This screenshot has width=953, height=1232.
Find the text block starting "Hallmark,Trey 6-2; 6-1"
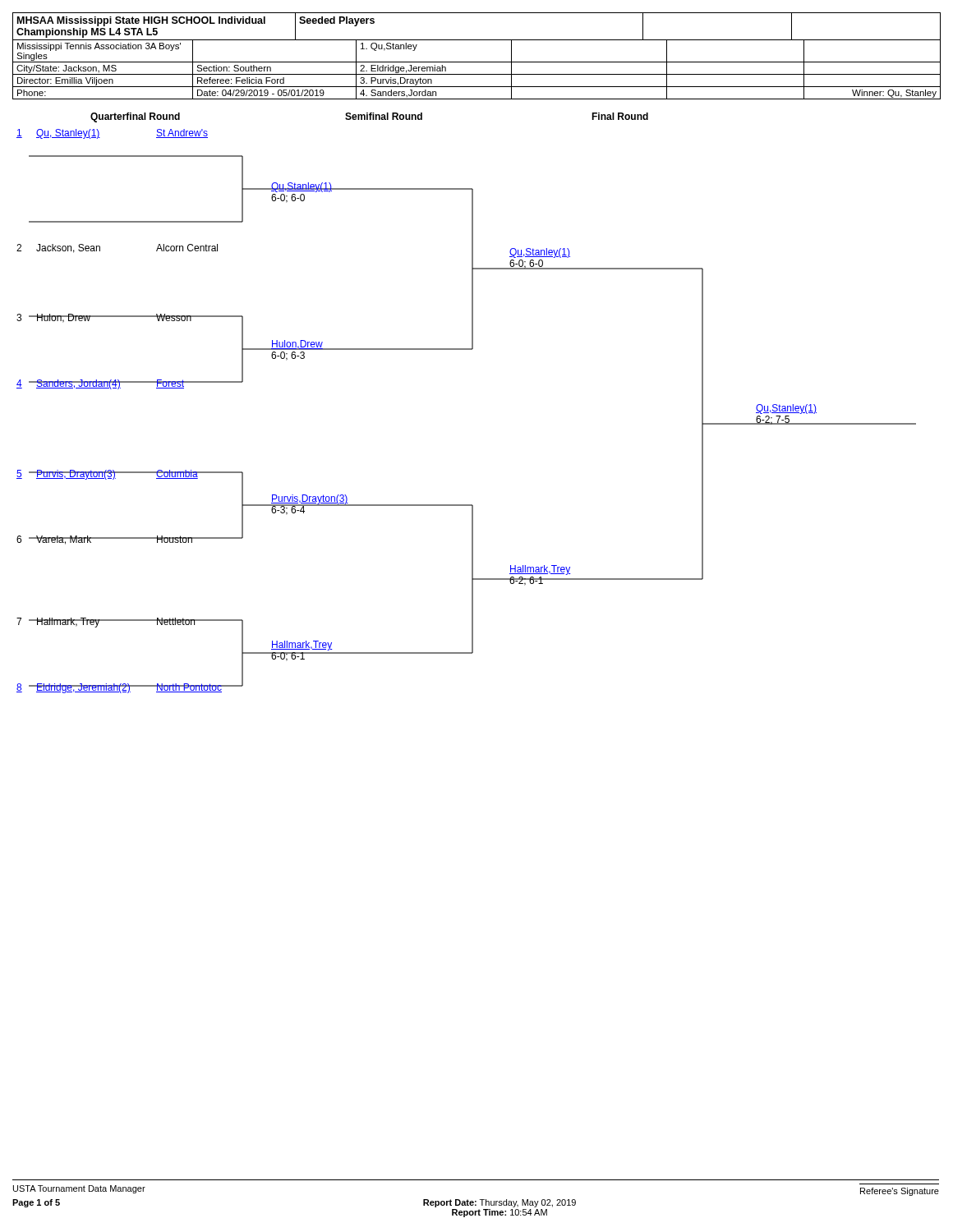click(540, 575)
